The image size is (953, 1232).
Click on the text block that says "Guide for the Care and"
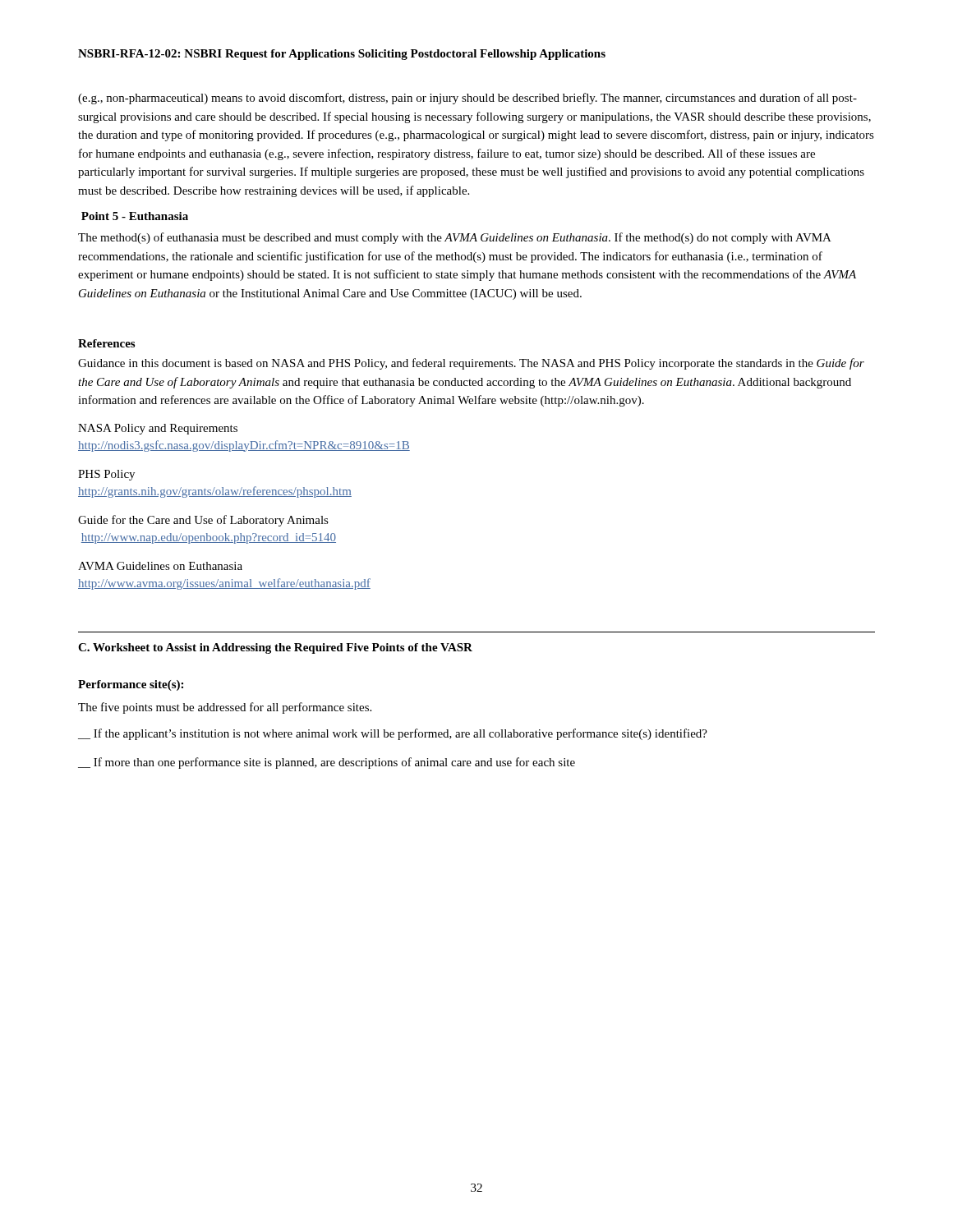(x=207, y=528)
